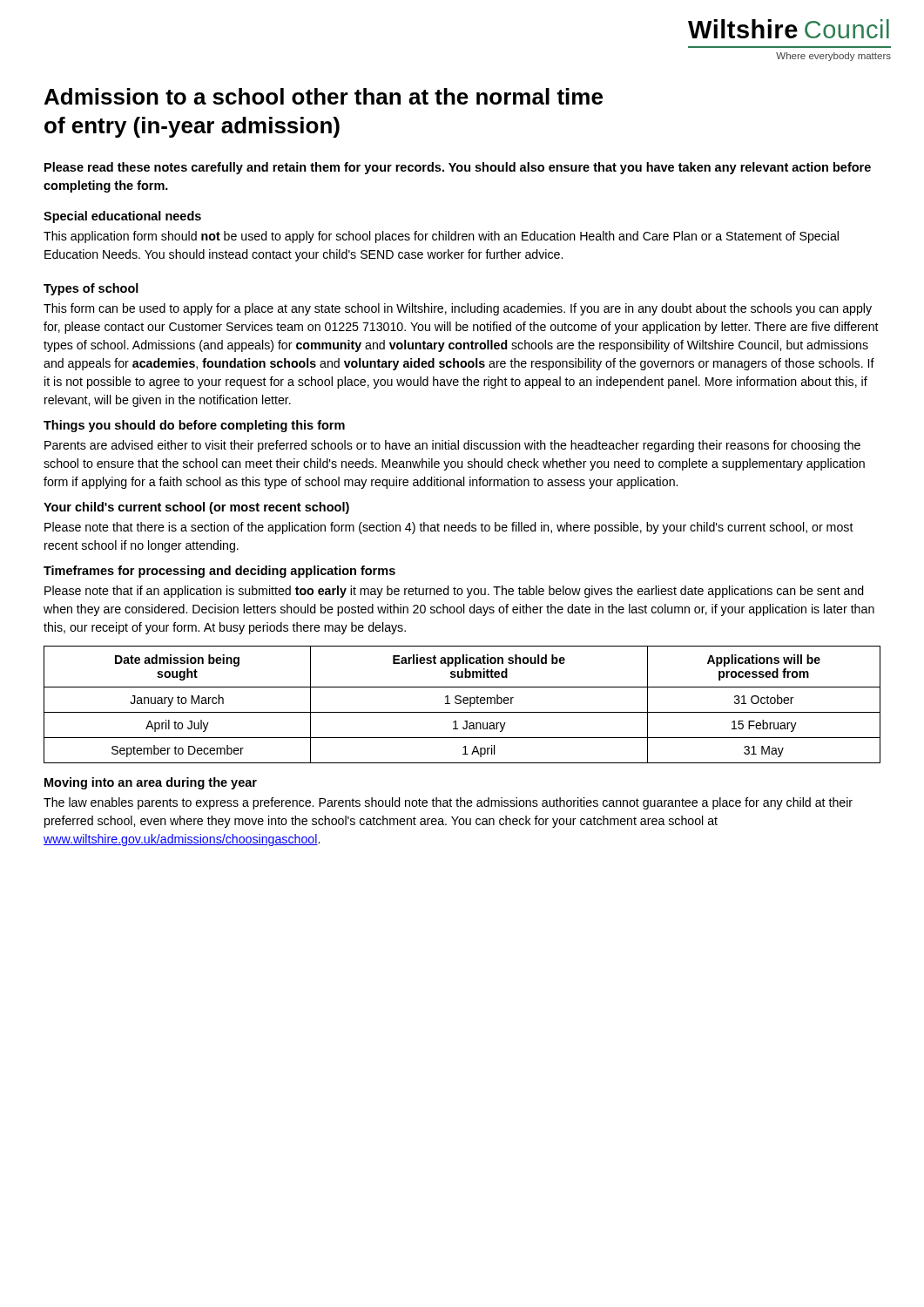Image resolution: width=924 pixels, height=1307 pixels.
Task: Point to the block beginning "The law enables parents to express a preference."
Action: point(448,821)
